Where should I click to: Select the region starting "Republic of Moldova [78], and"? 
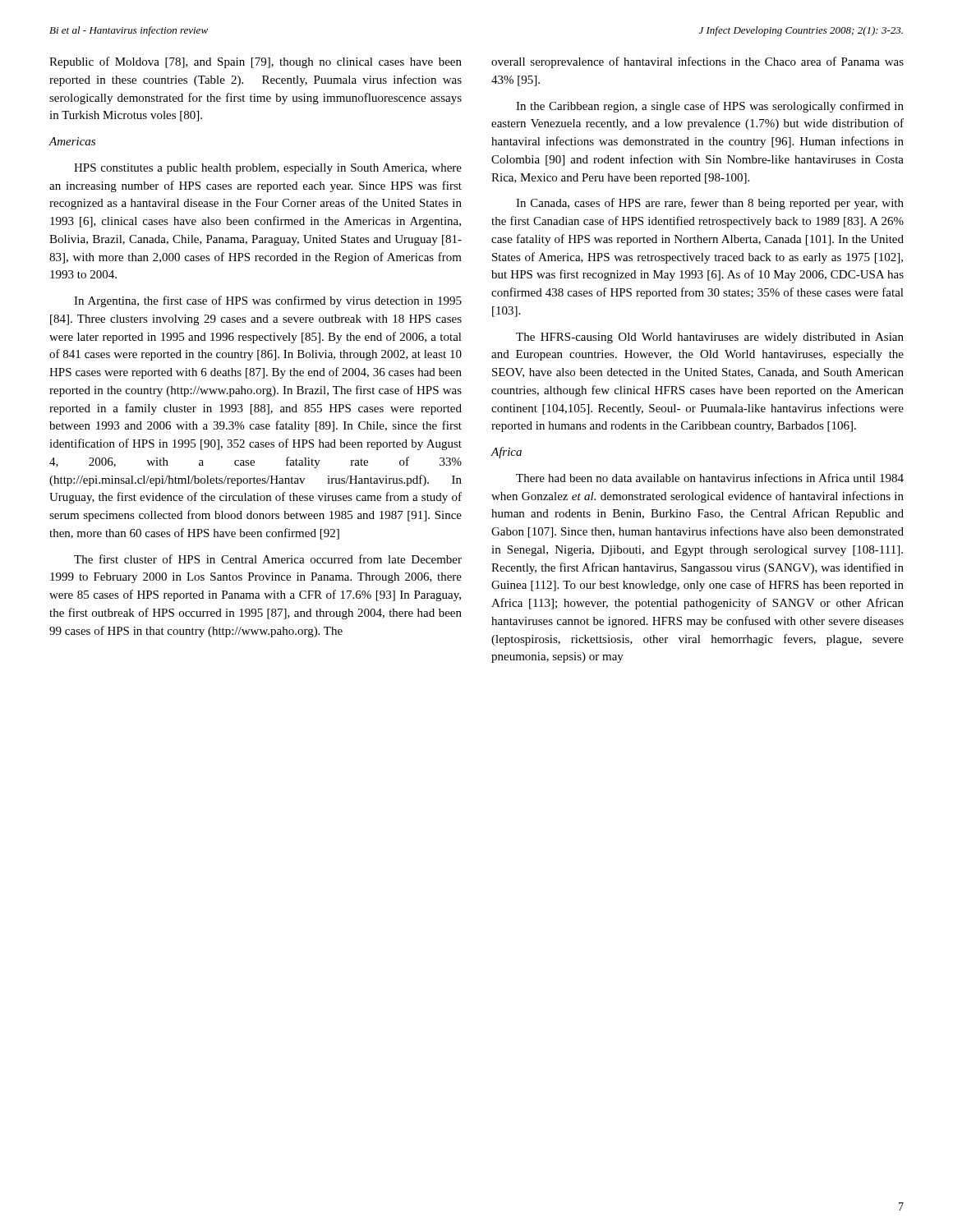[x=255, y=89]
